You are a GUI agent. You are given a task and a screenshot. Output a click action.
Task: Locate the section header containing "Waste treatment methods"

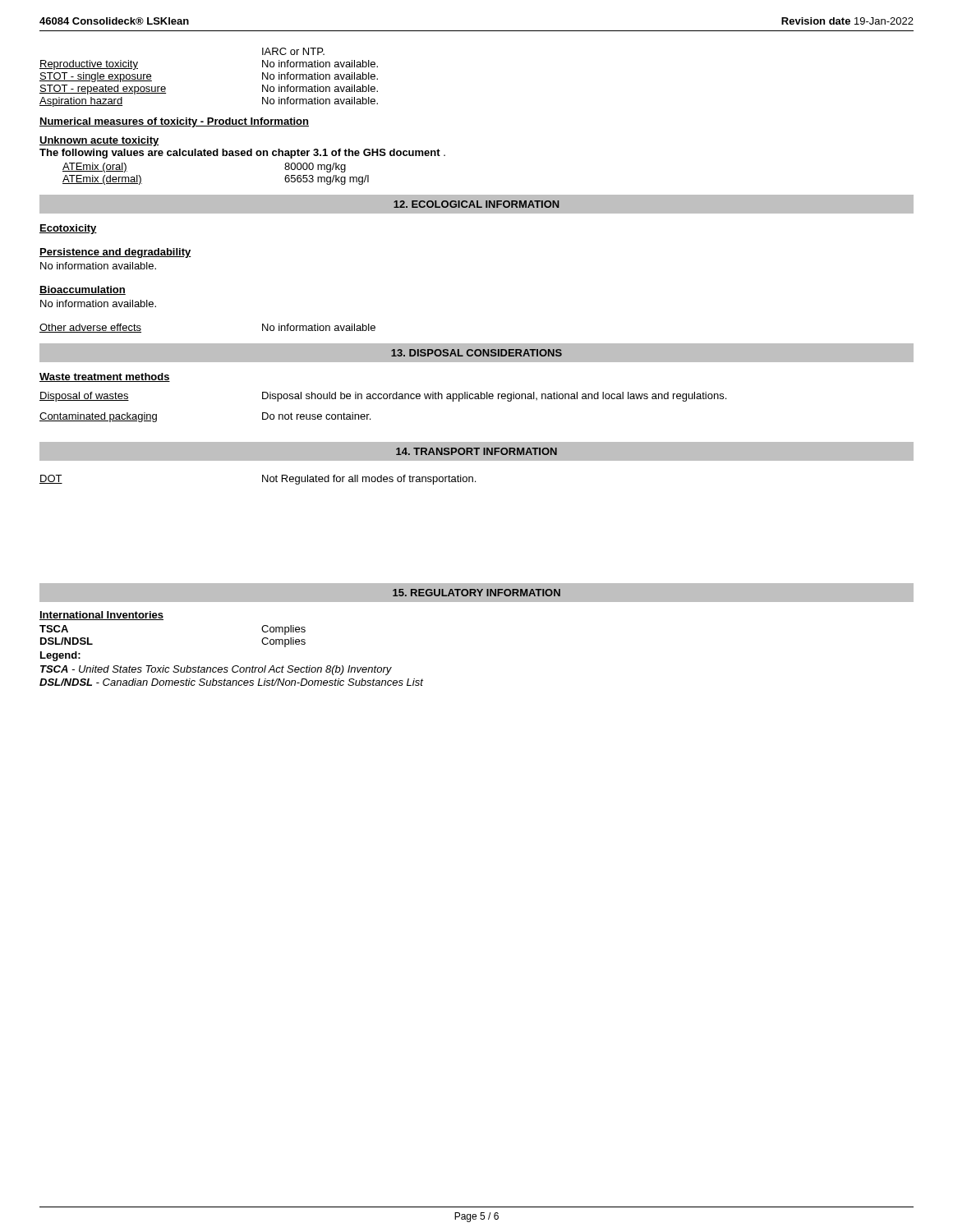pos(105,377)
